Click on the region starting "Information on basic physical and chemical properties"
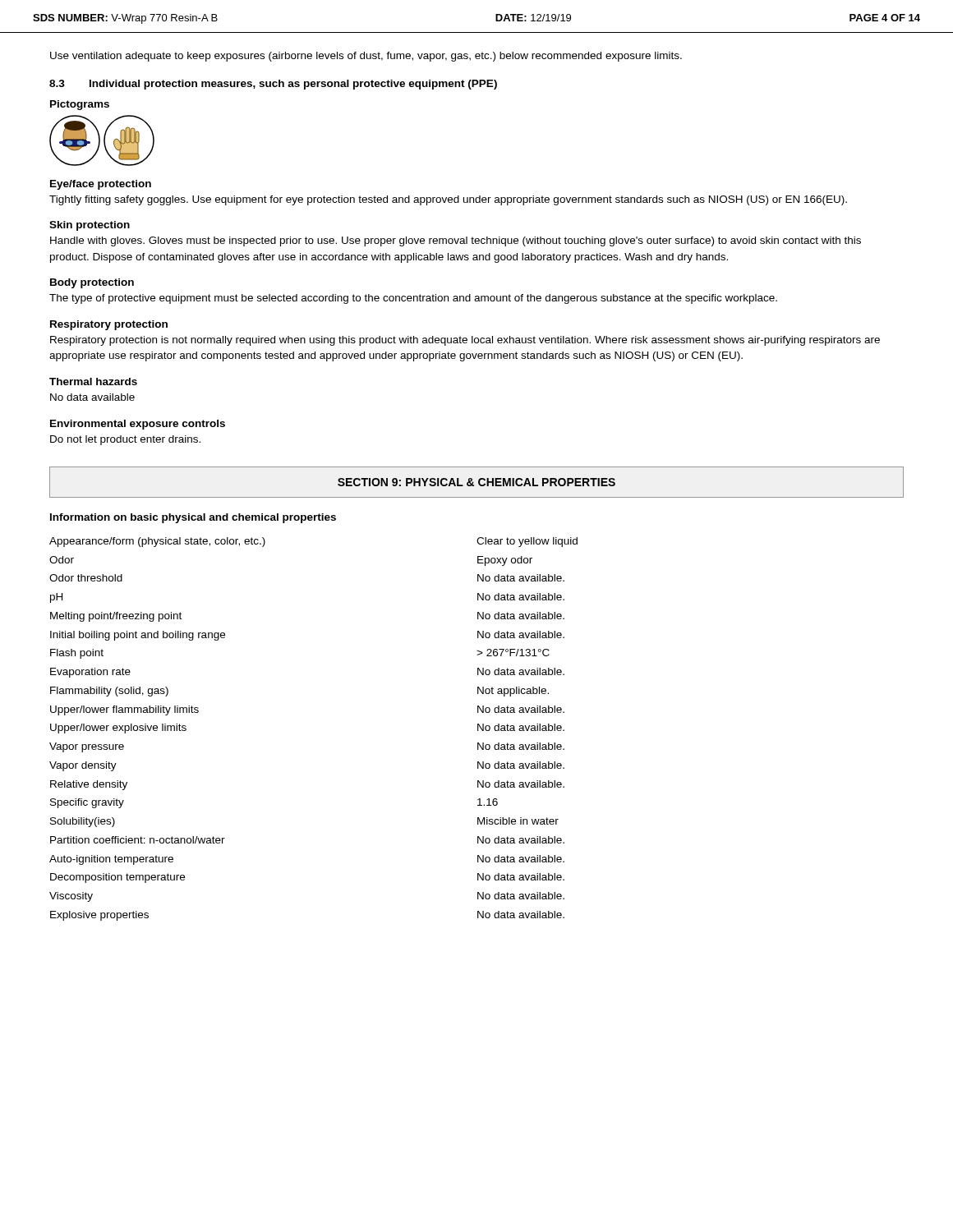The width and height of the screenshot is (953, 1232). [x=193, y=517]
